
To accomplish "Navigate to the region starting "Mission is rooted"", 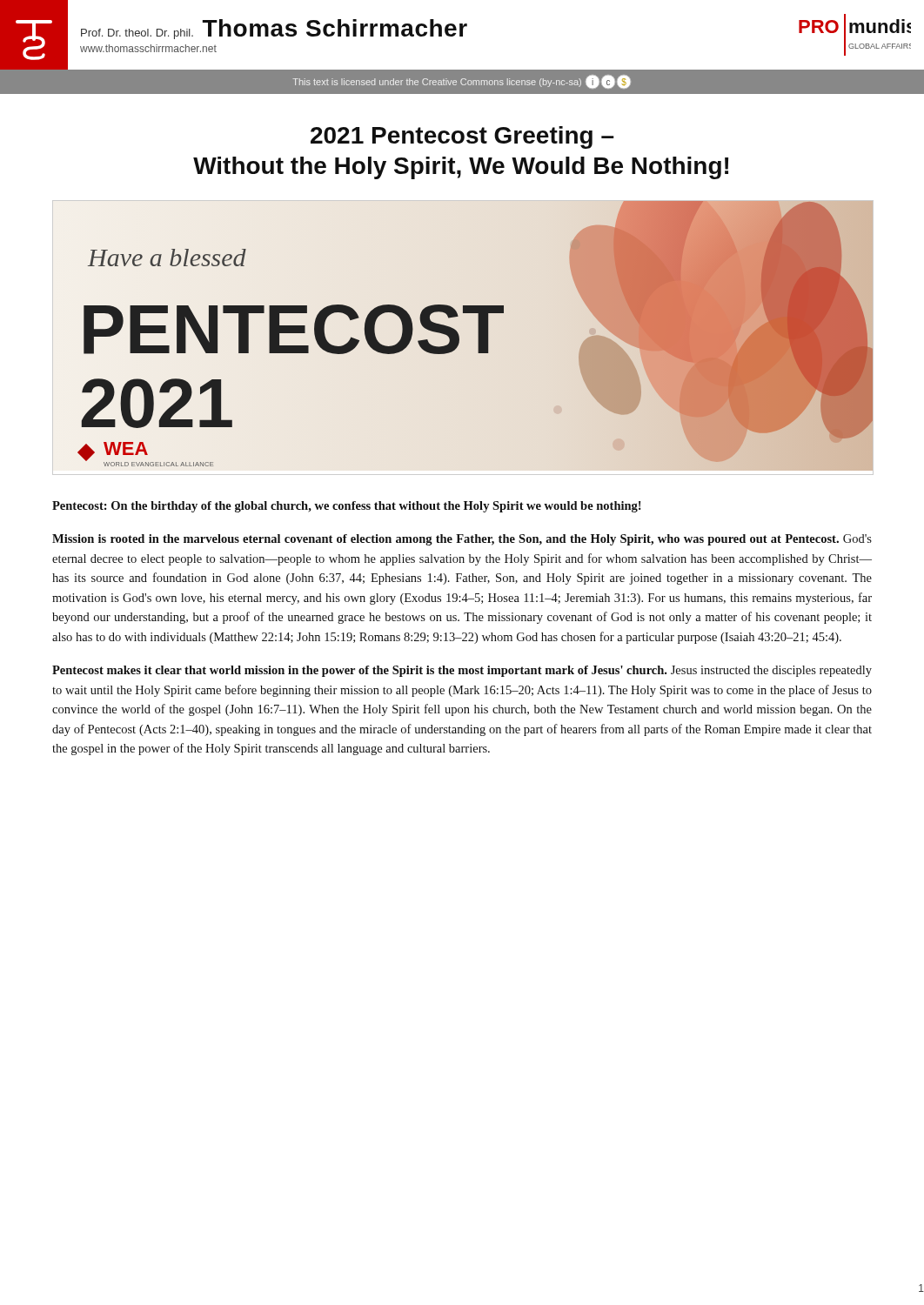I will (462, 588).
